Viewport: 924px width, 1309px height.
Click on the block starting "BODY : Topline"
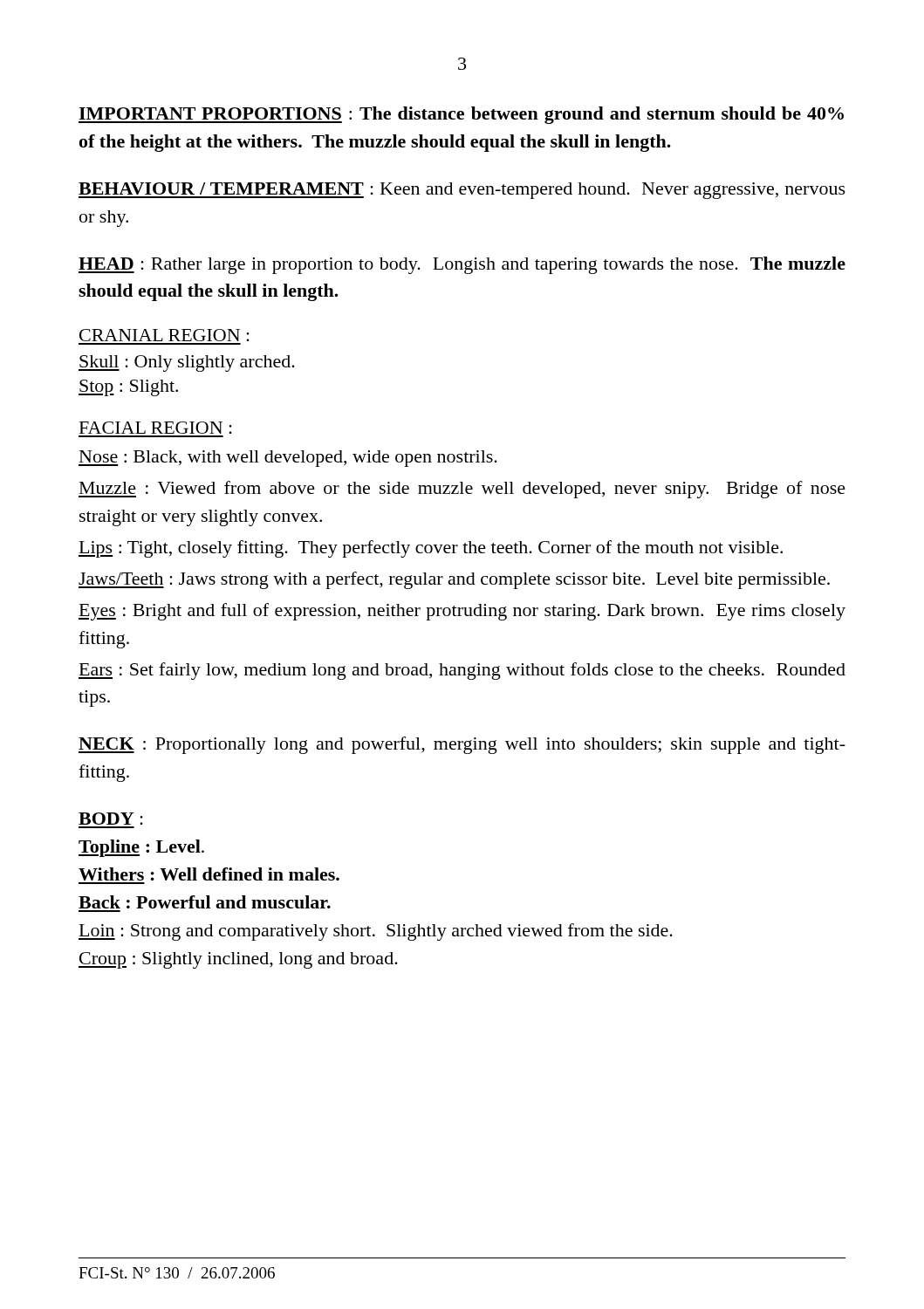tap(111, 819)
